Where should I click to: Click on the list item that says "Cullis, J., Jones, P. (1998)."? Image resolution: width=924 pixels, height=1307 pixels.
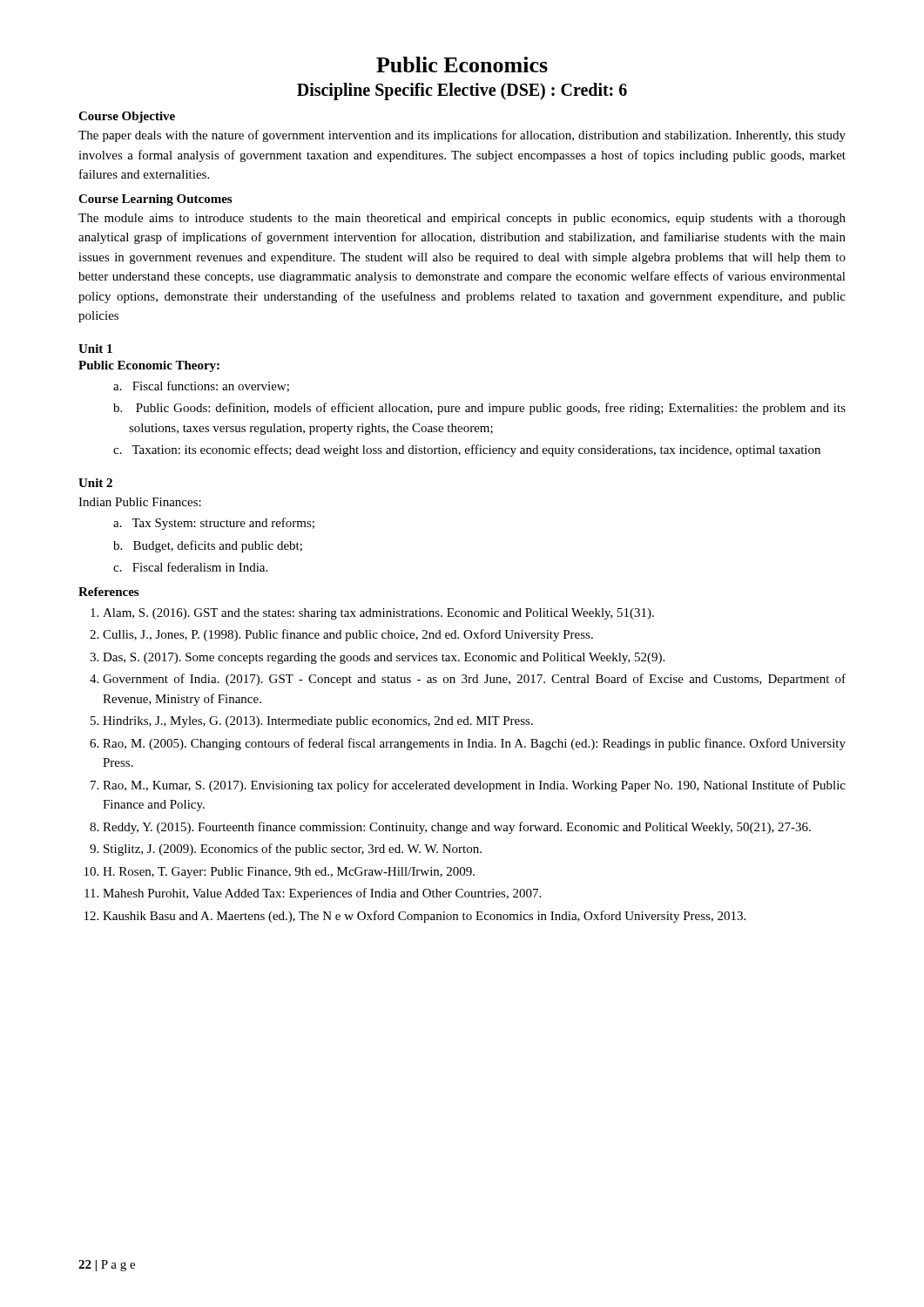[x=474, y=635]
